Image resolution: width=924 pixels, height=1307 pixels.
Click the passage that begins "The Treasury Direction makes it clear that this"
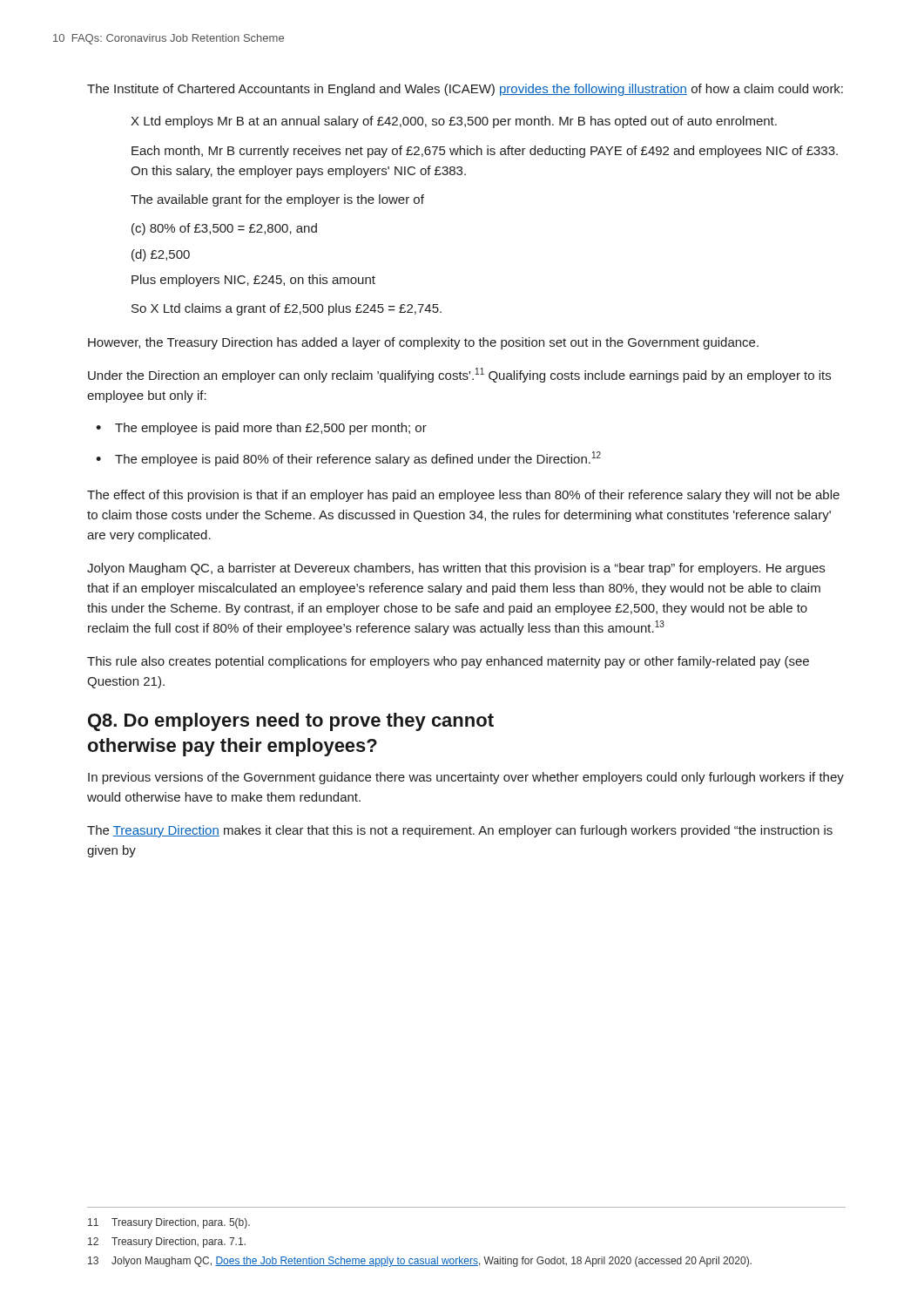tap(460, 840)
